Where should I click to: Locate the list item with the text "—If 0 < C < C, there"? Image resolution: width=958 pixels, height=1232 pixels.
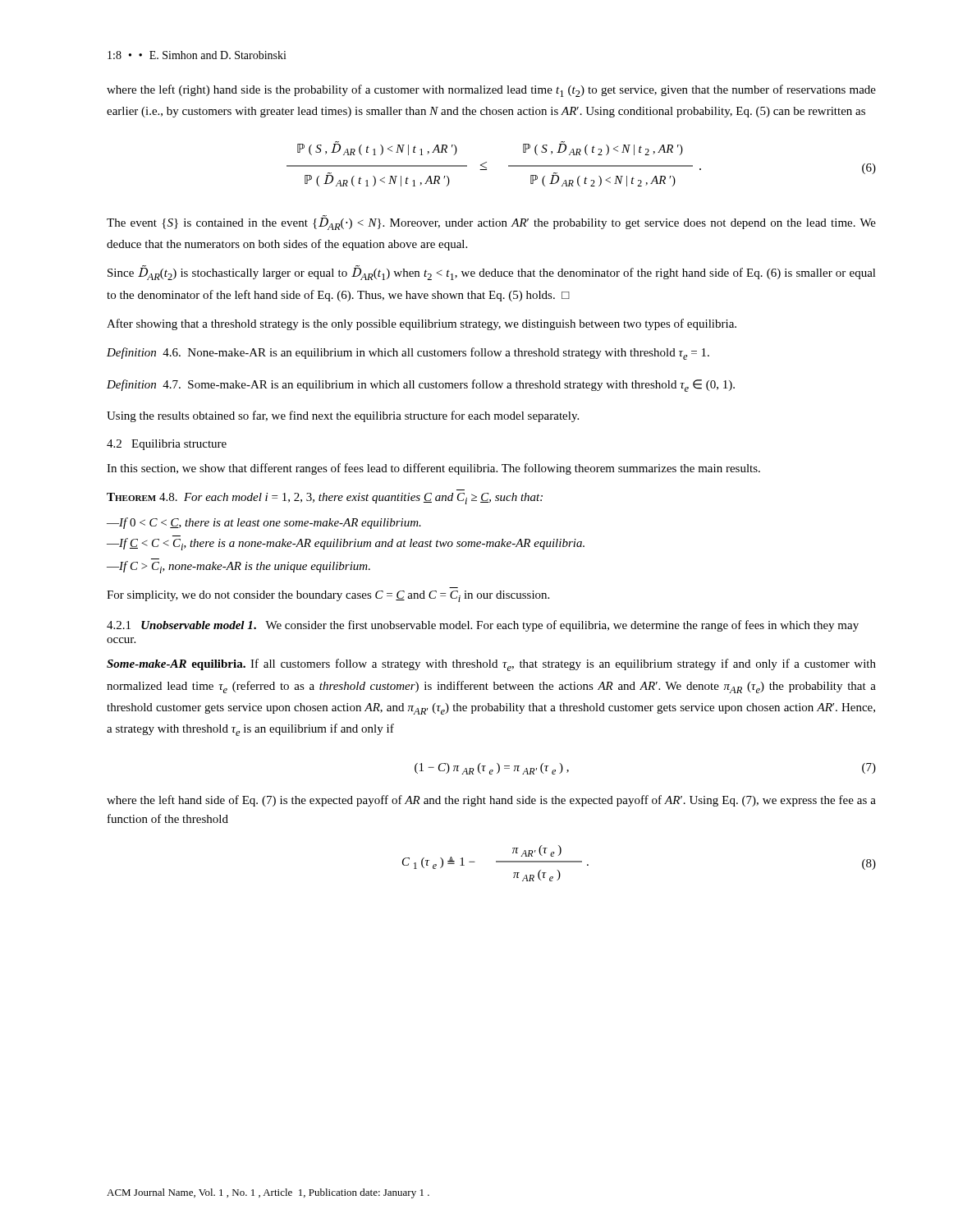coord(264,523)
